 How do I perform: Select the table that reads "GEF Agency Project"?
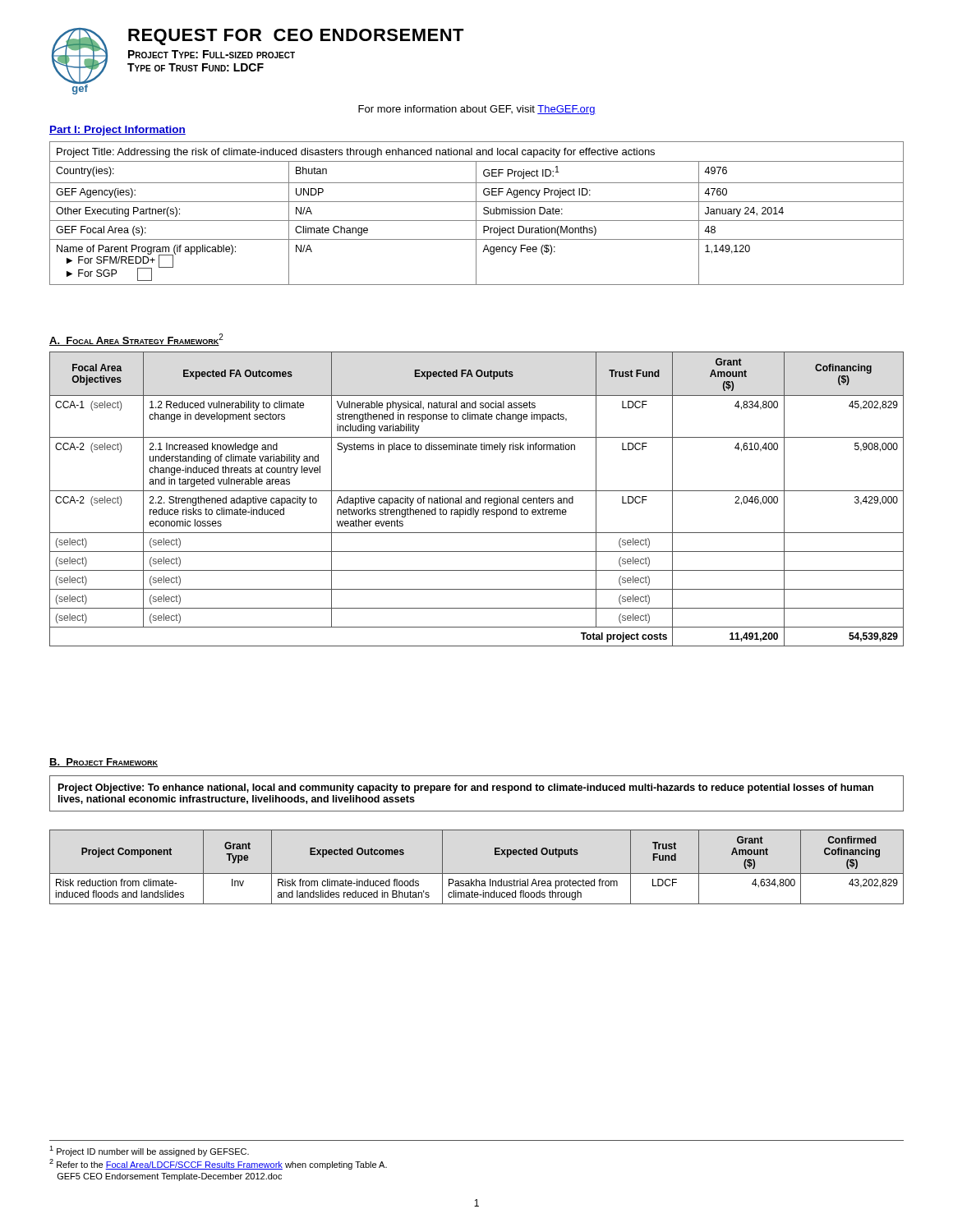(x=476, y=218)
